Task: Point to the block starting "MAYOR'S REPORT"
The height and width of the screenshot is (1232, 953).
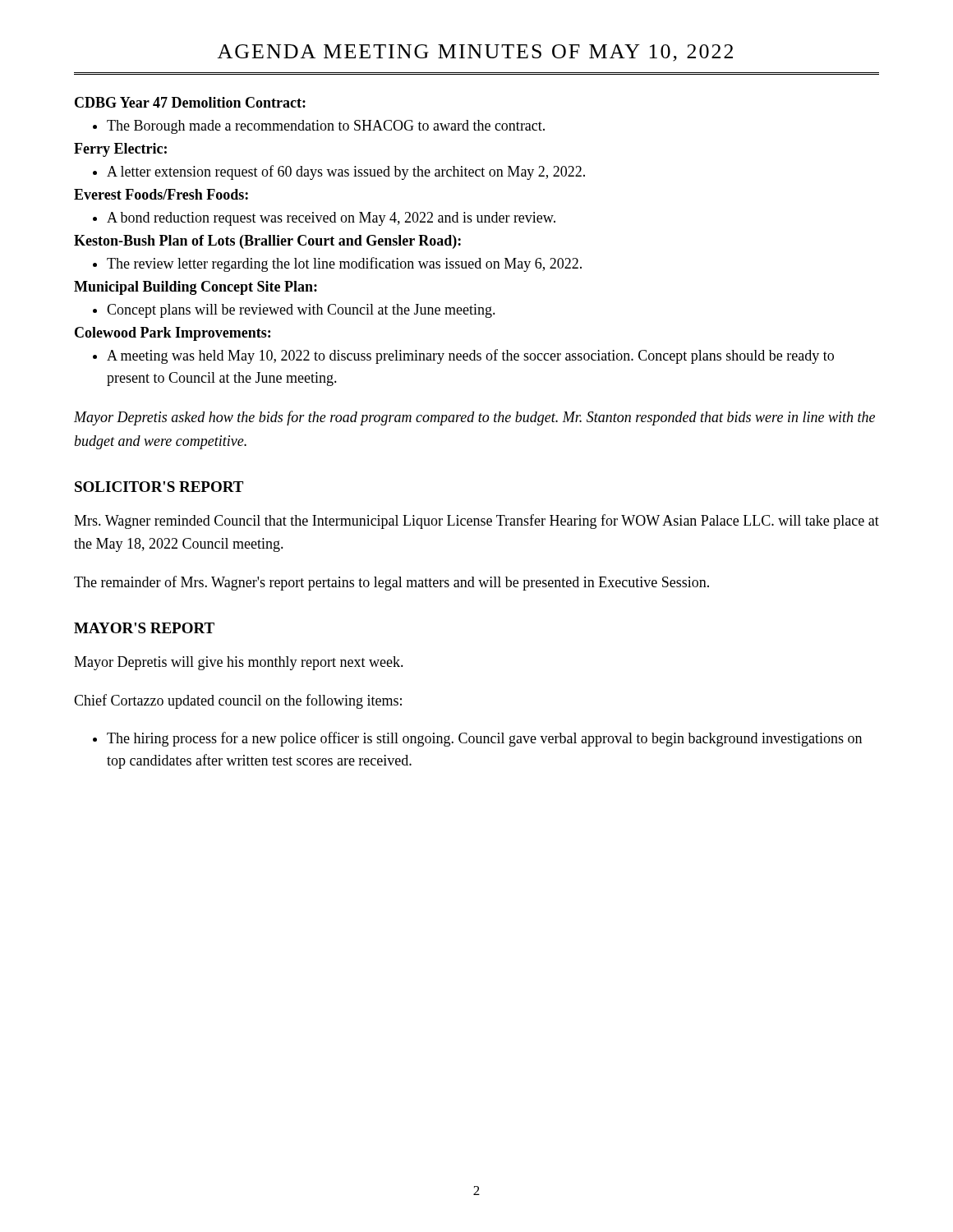Action: (144, 628)
